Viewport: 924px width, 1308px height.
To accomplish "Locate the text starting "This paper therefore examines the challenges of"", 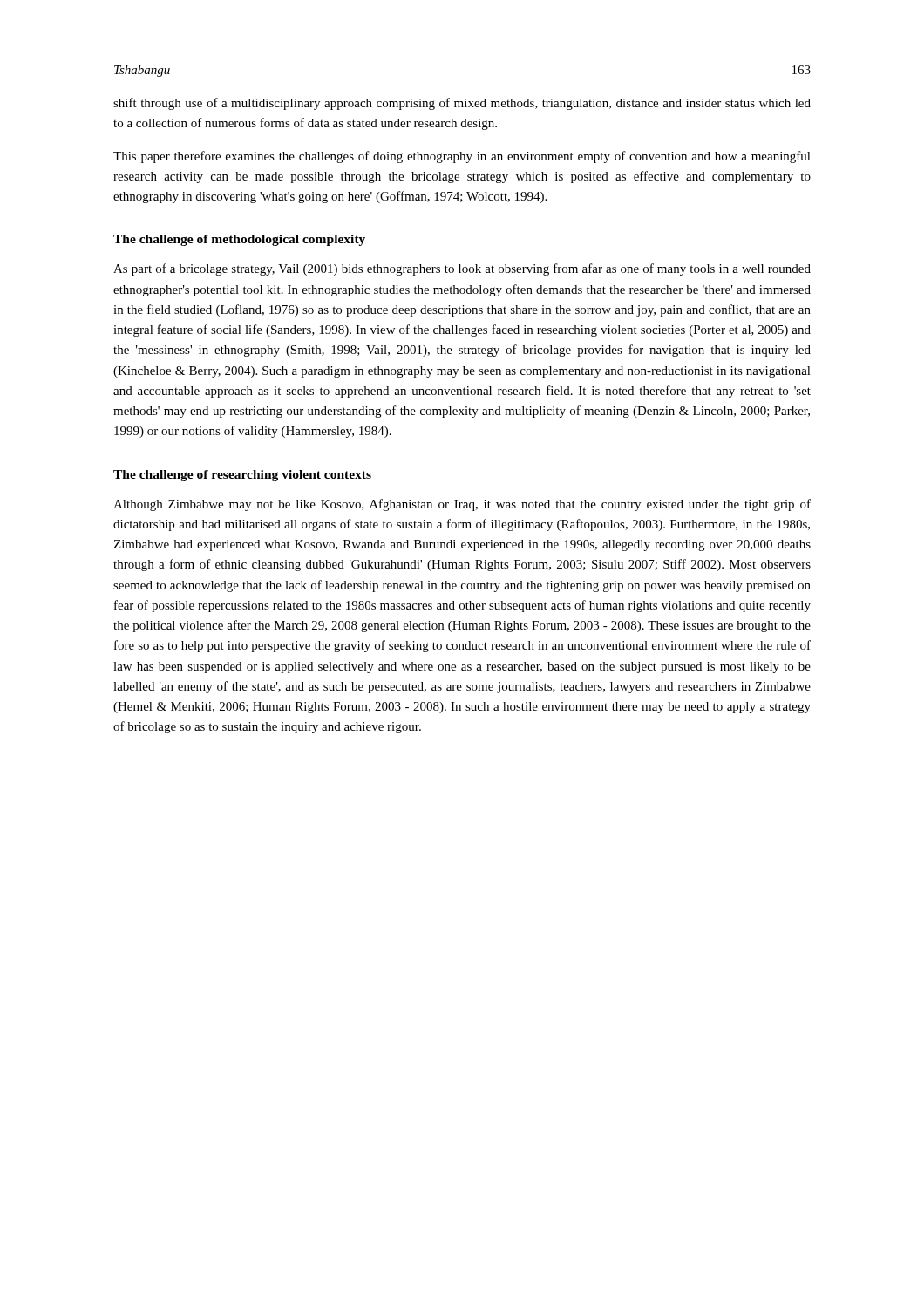I will (x=462, y=176).
